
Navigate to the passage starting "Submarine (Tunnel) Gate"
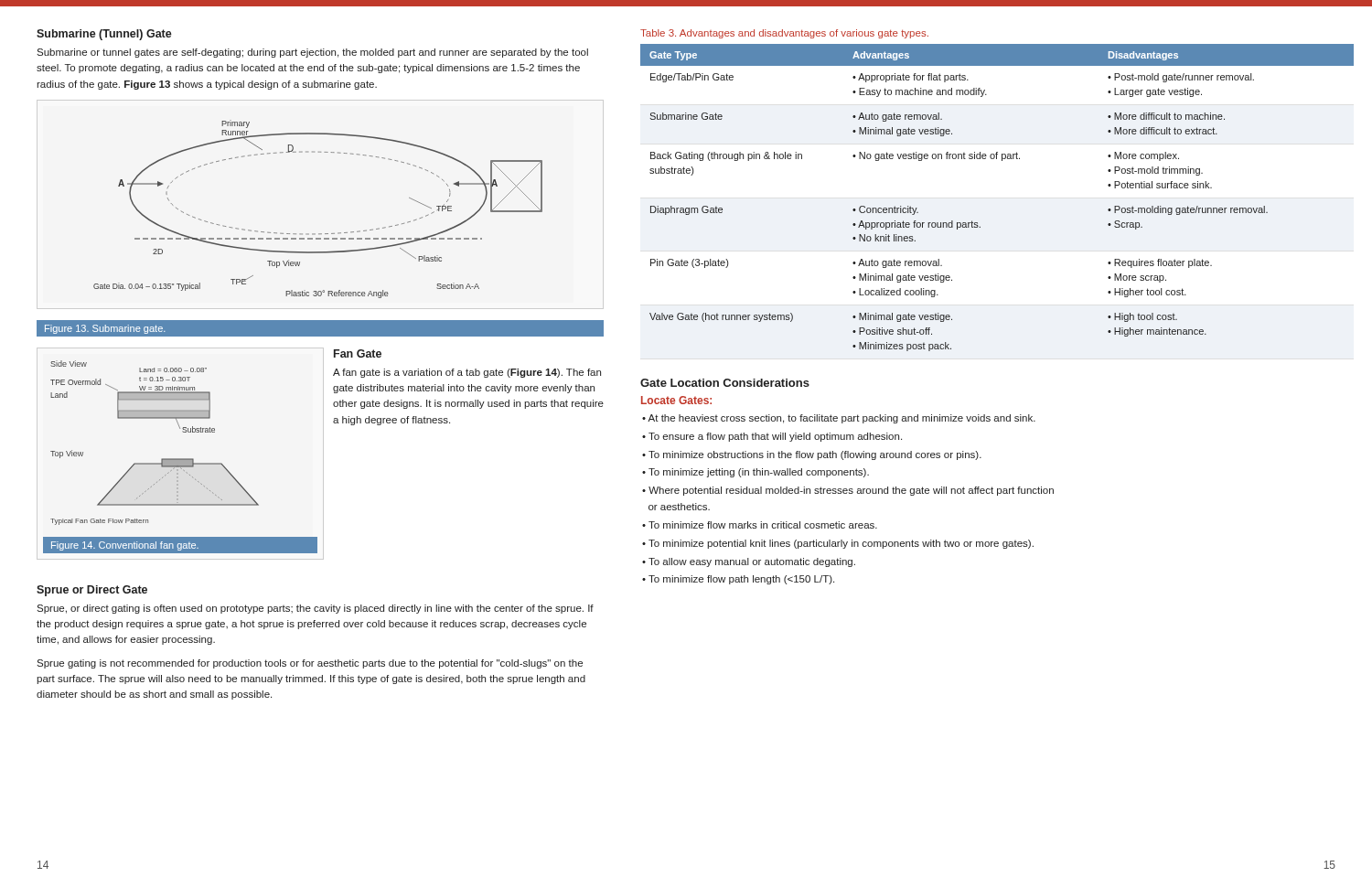click(104, 34)
